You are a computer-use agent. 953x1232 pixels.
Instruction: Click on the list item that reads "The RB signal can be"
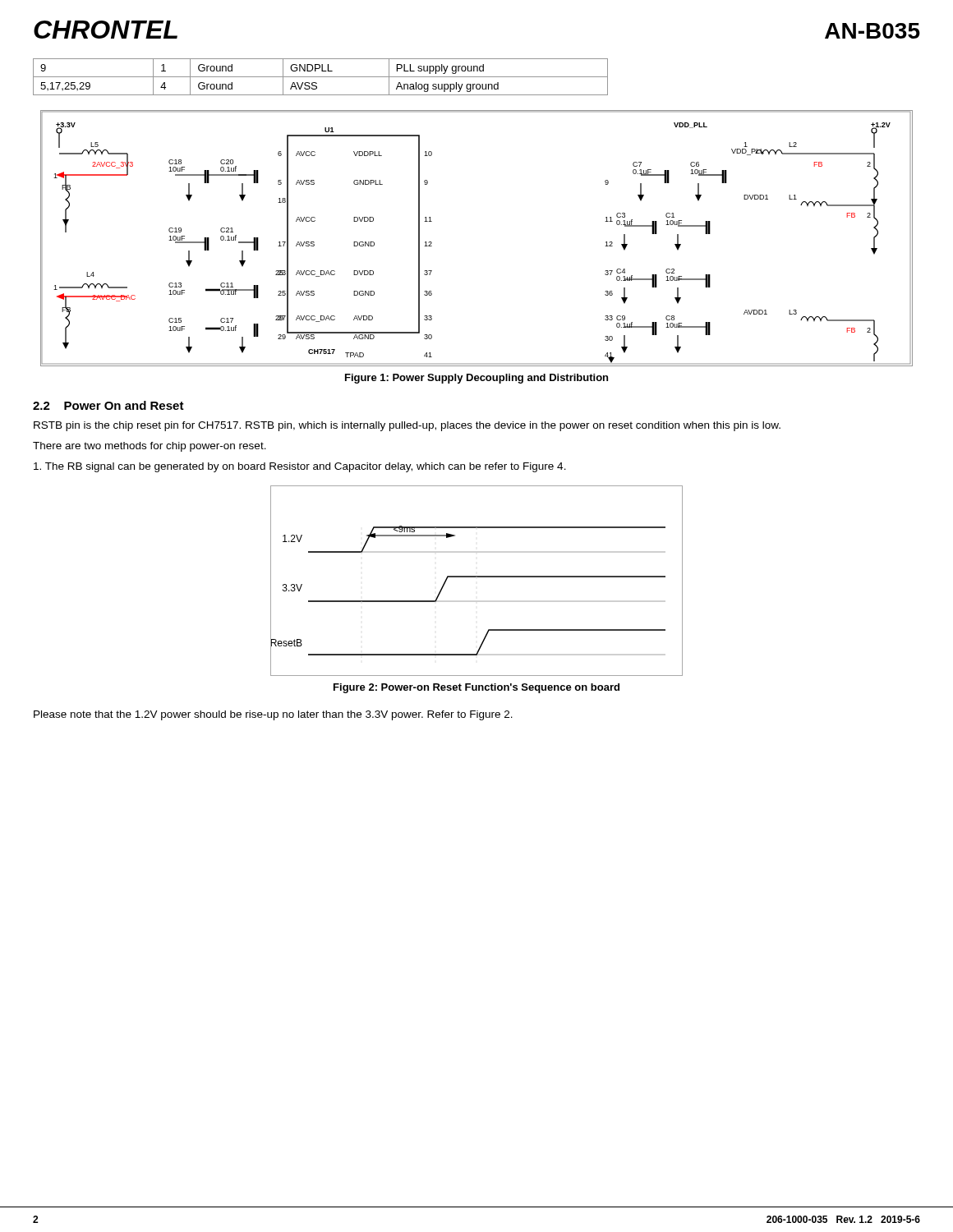tap(300, 466)
